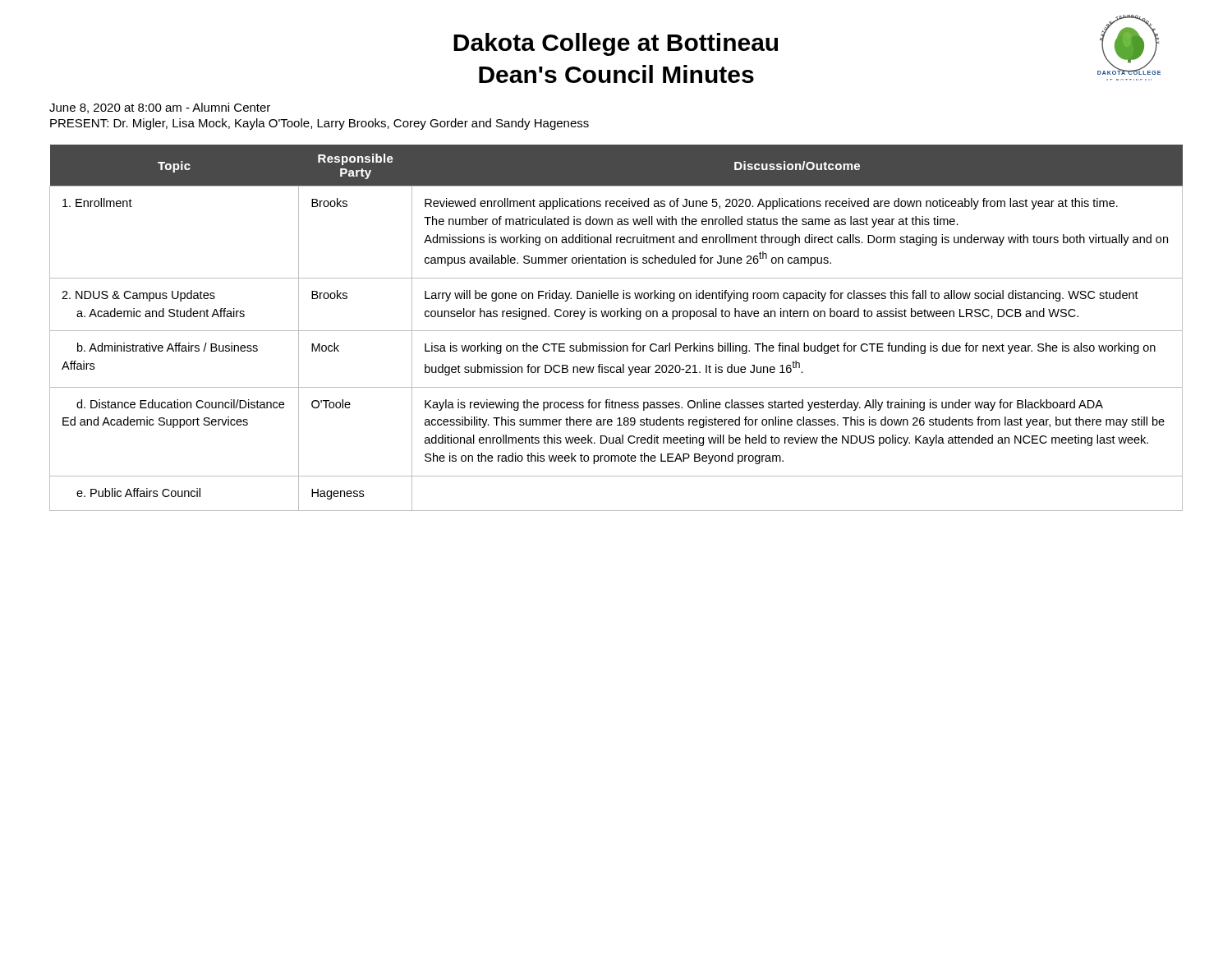The width and height of the screenshot is (1232, 953).
Task: Select the table that reads "2. NDUS & Campus"
Action: click(616, 328)
